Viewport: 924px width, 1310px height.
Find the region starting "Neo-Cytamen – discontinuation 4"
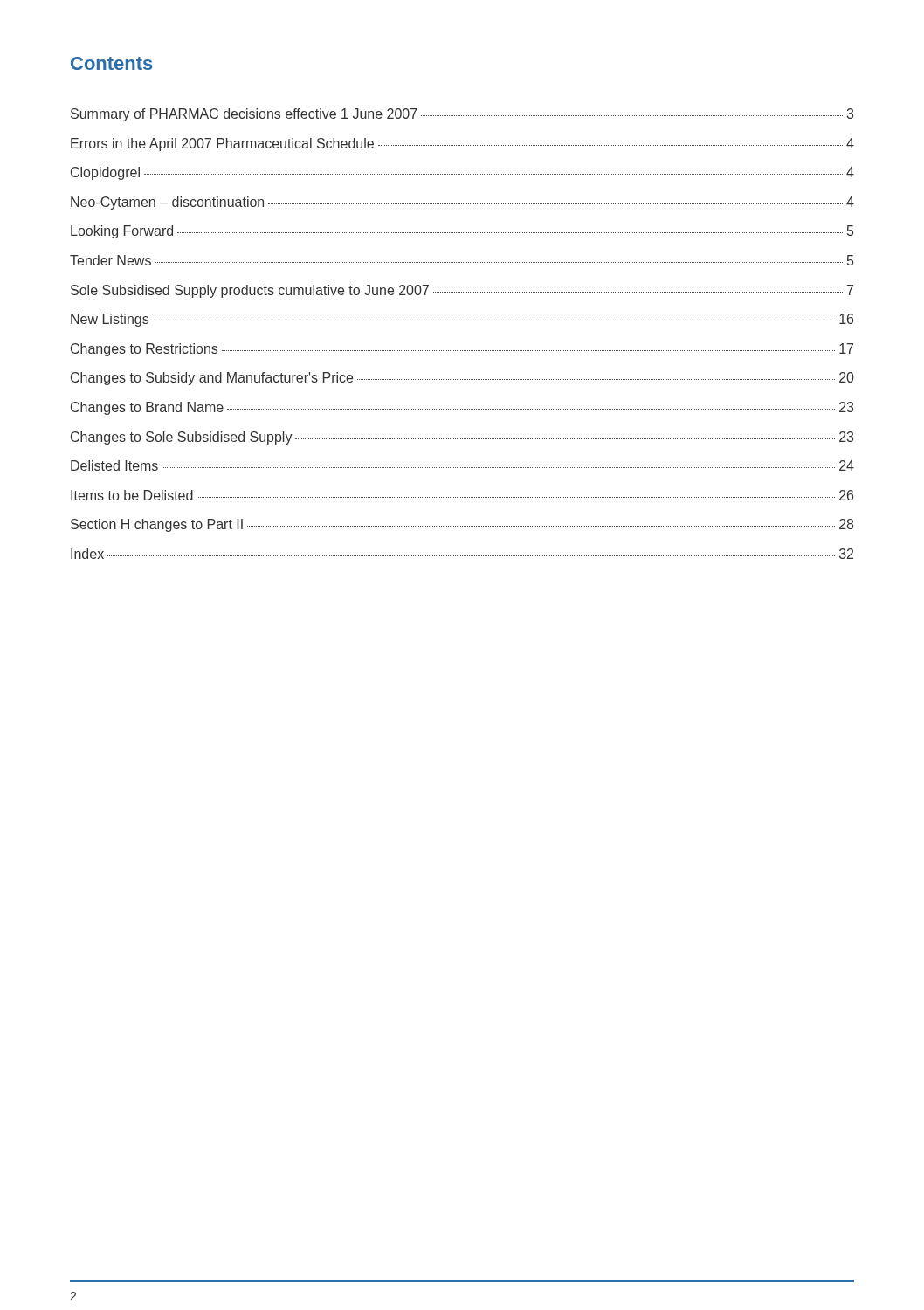pyautogui.click(x=462, y=202)
